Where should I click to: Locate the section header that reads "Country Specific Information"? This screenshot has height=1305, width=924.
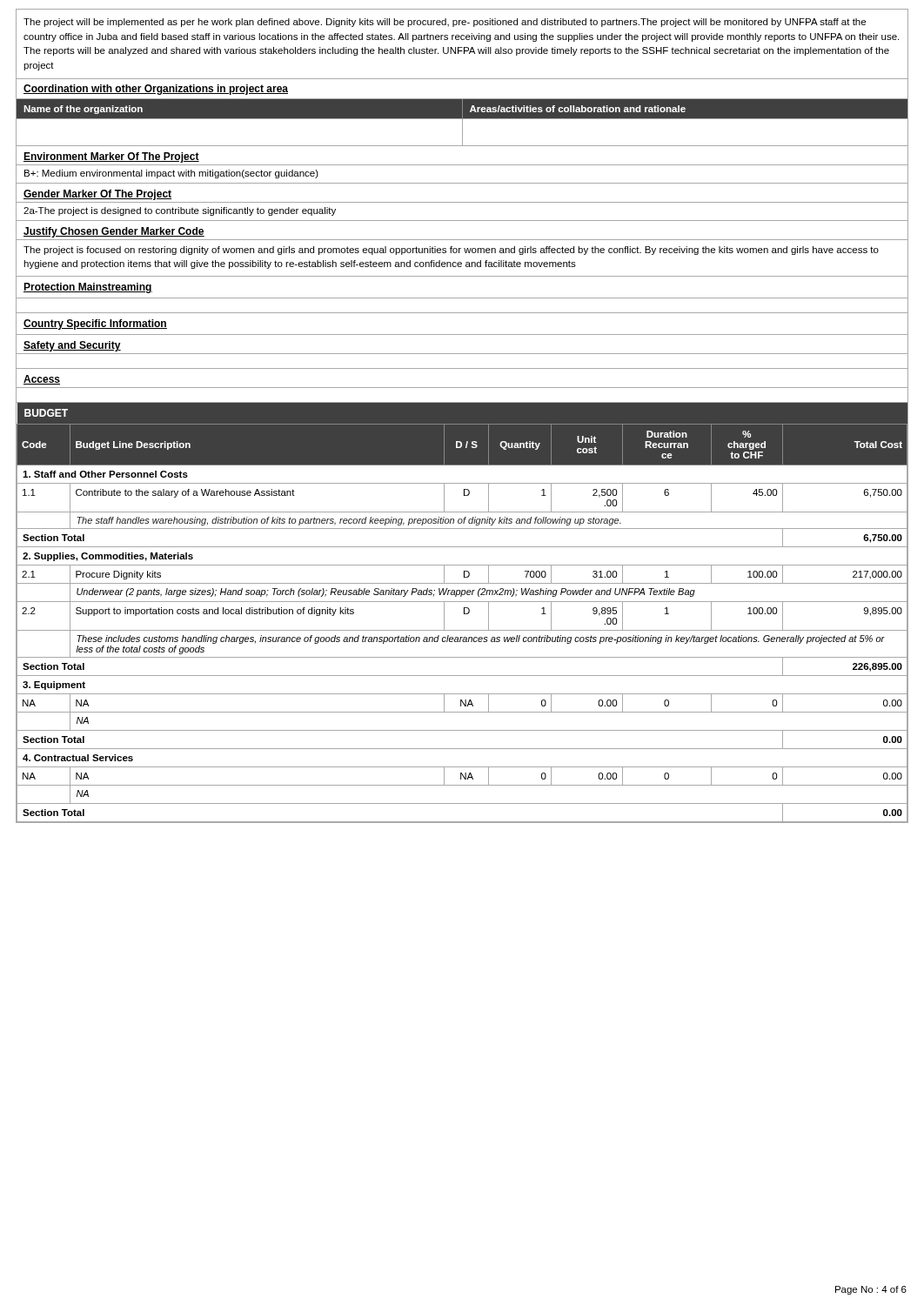click(95, 324)
